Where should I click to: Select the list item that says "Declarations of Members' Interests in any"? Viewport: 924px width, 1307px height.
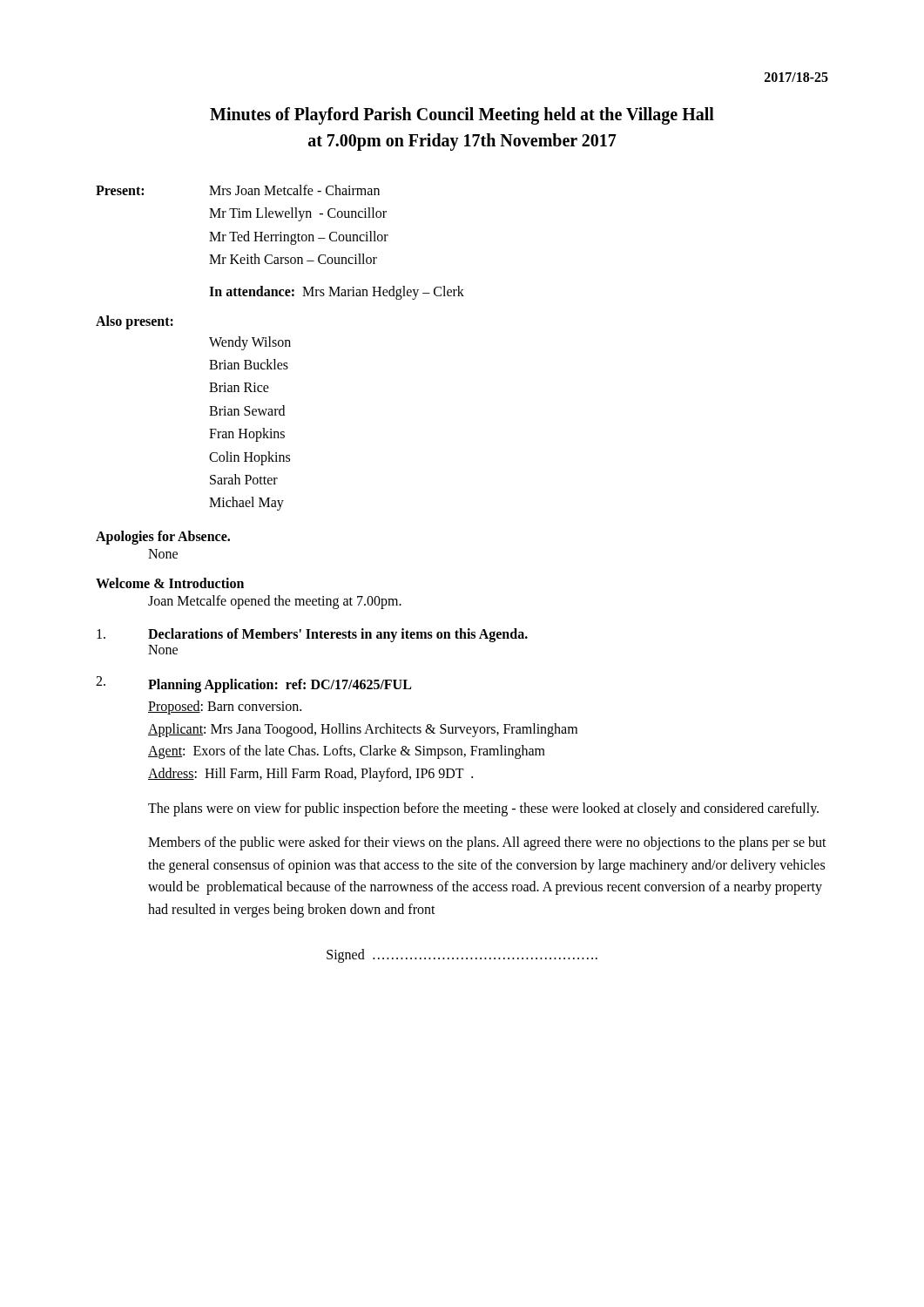(x=312, y=642)
